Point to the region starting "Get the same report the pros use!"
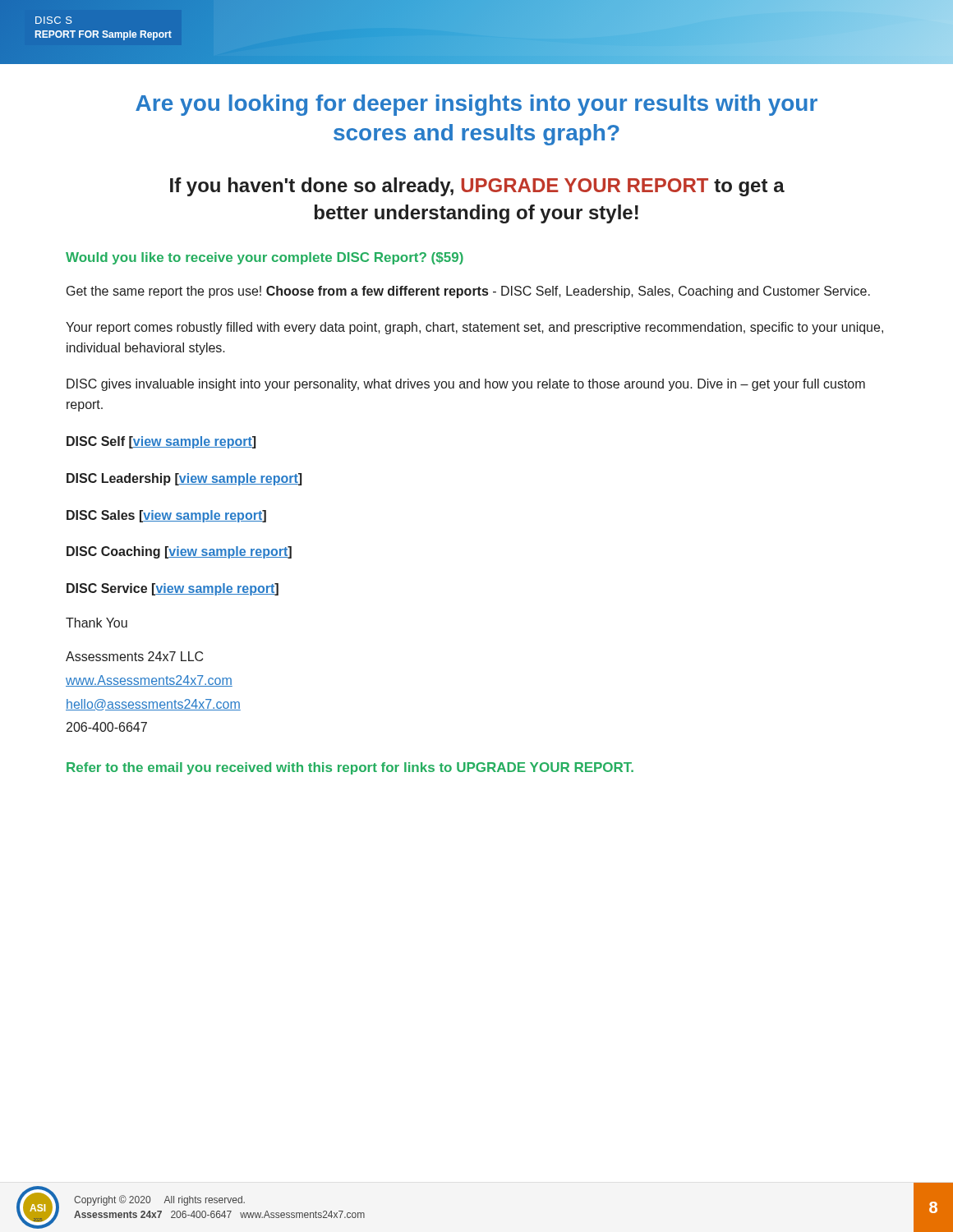The height and width of the screenshot is (1232, 953). (x=476, y=291)
